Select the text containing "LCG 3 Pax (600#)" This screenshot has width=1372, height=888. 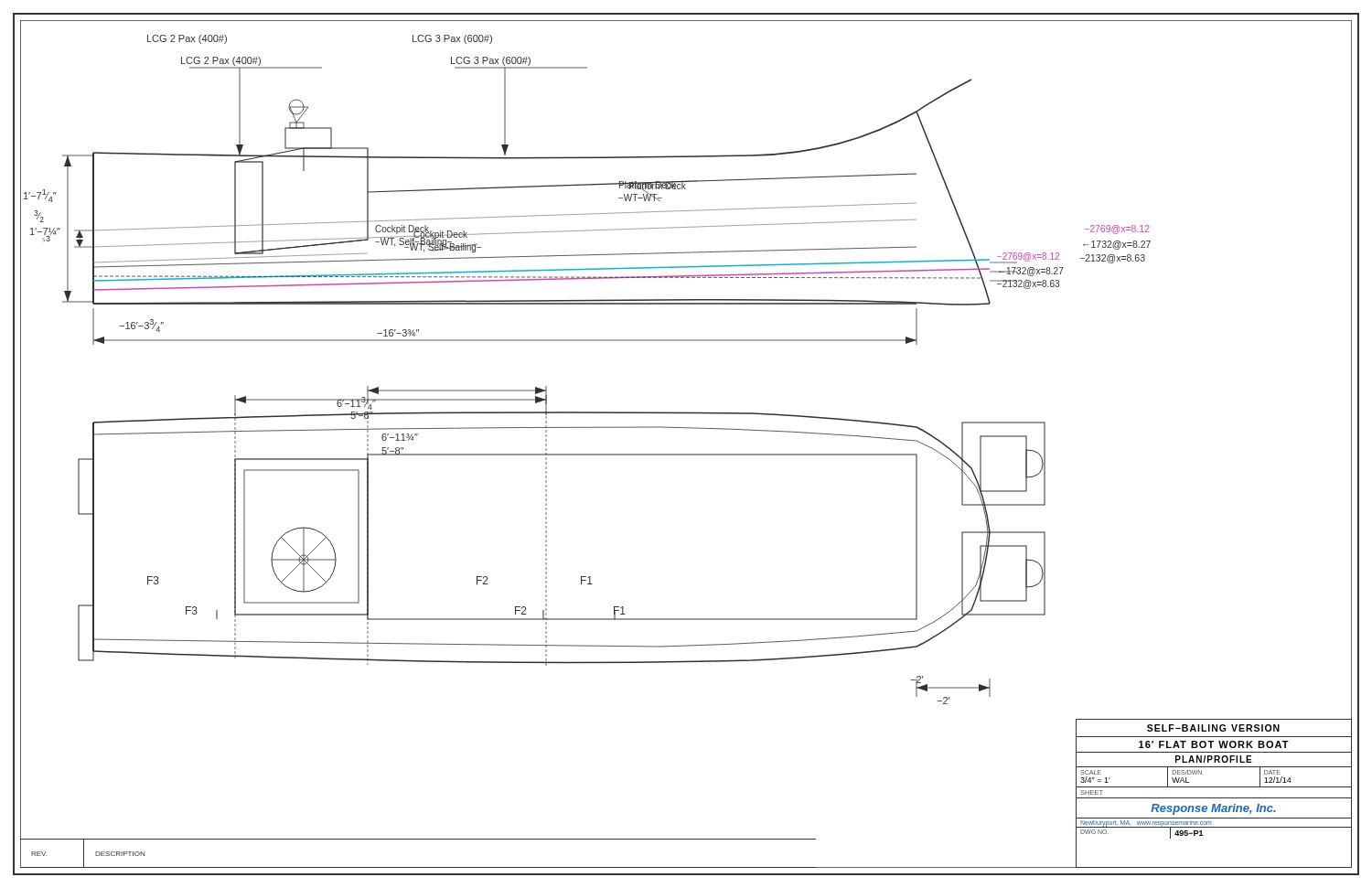pyautogui.click(x=452, y=38)
